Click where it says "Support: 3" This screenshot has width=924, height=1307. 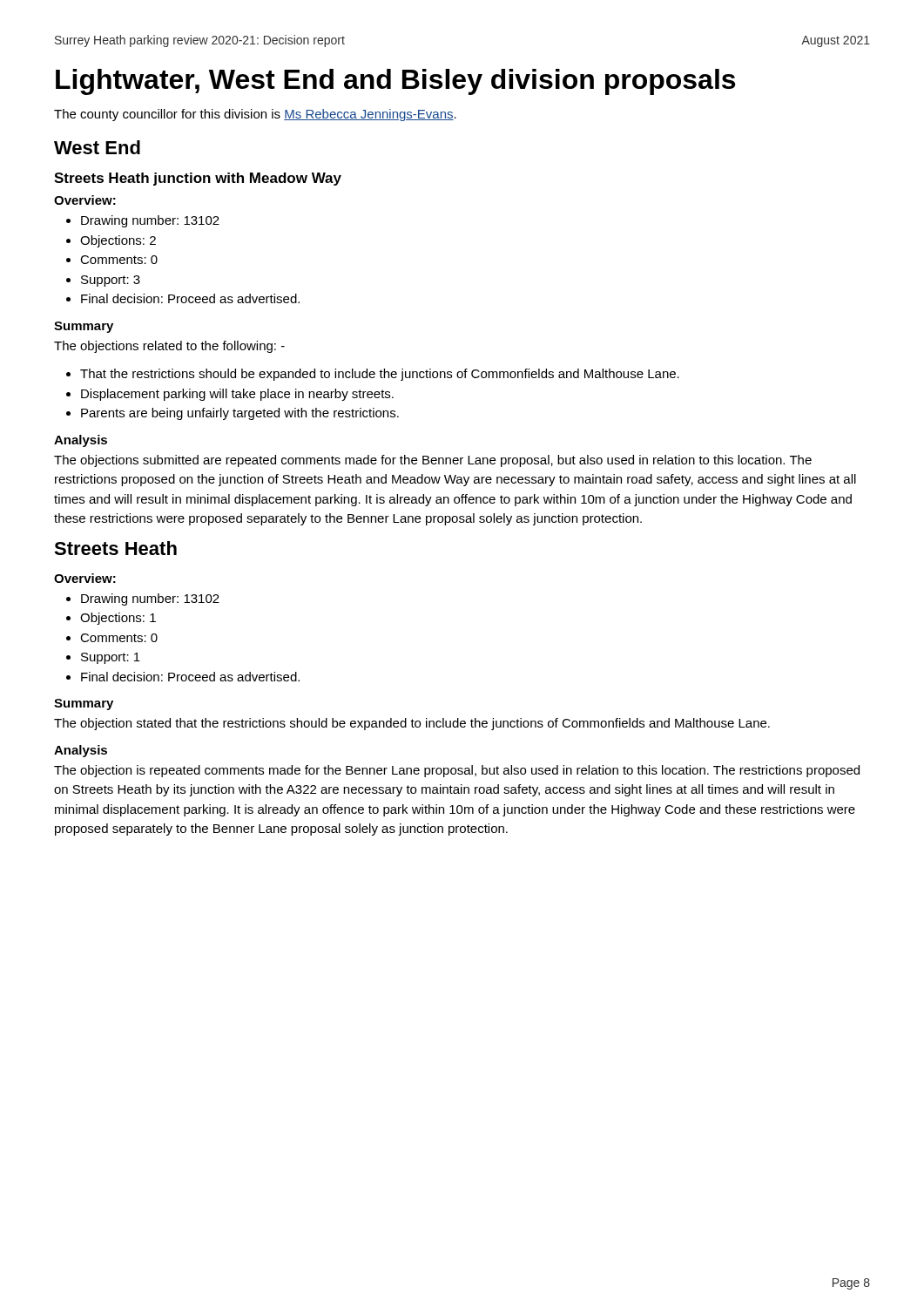click(x=103, y=281)
